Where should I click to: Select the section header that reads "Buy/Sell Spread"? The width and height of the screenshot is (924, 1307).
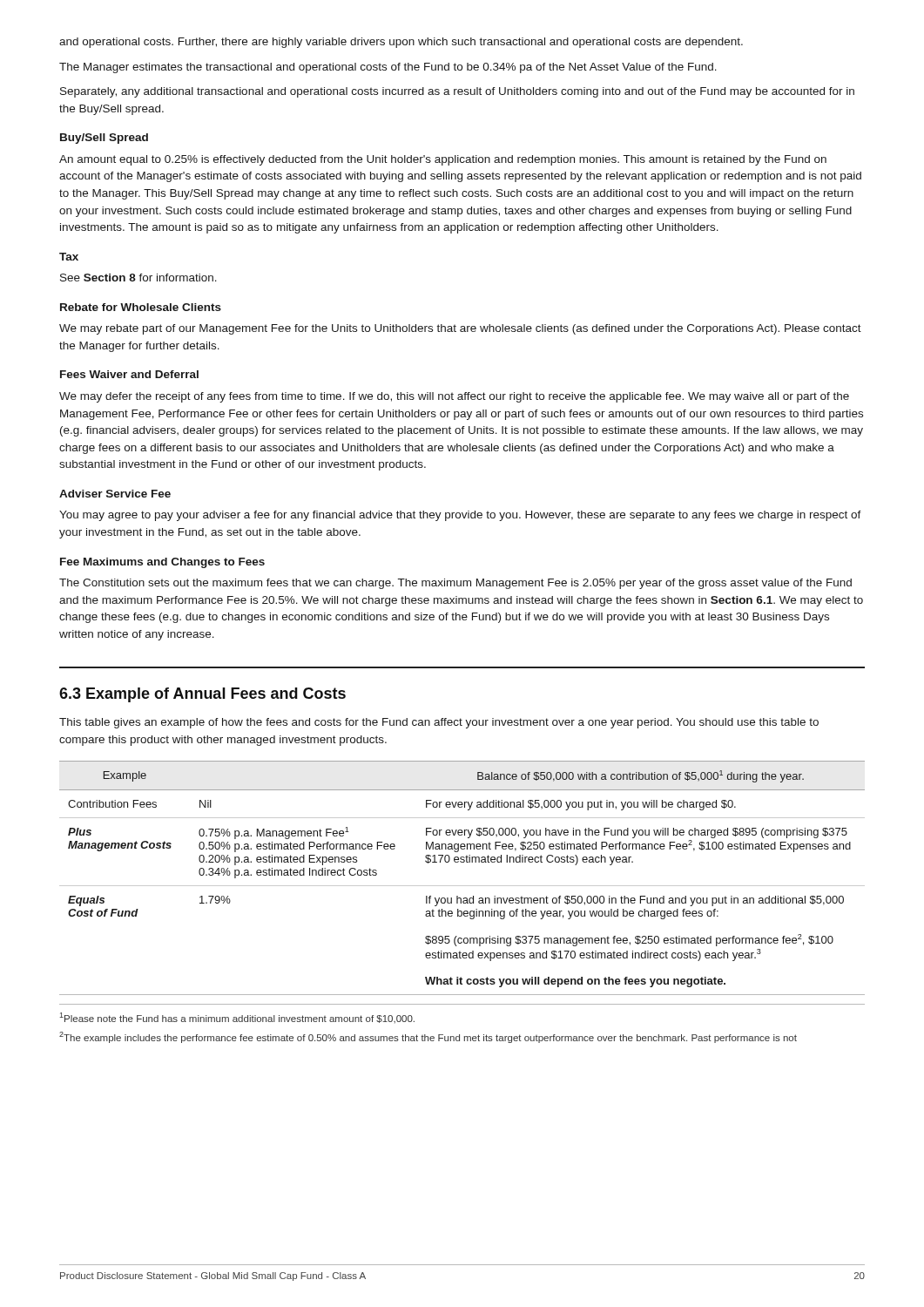104,139
